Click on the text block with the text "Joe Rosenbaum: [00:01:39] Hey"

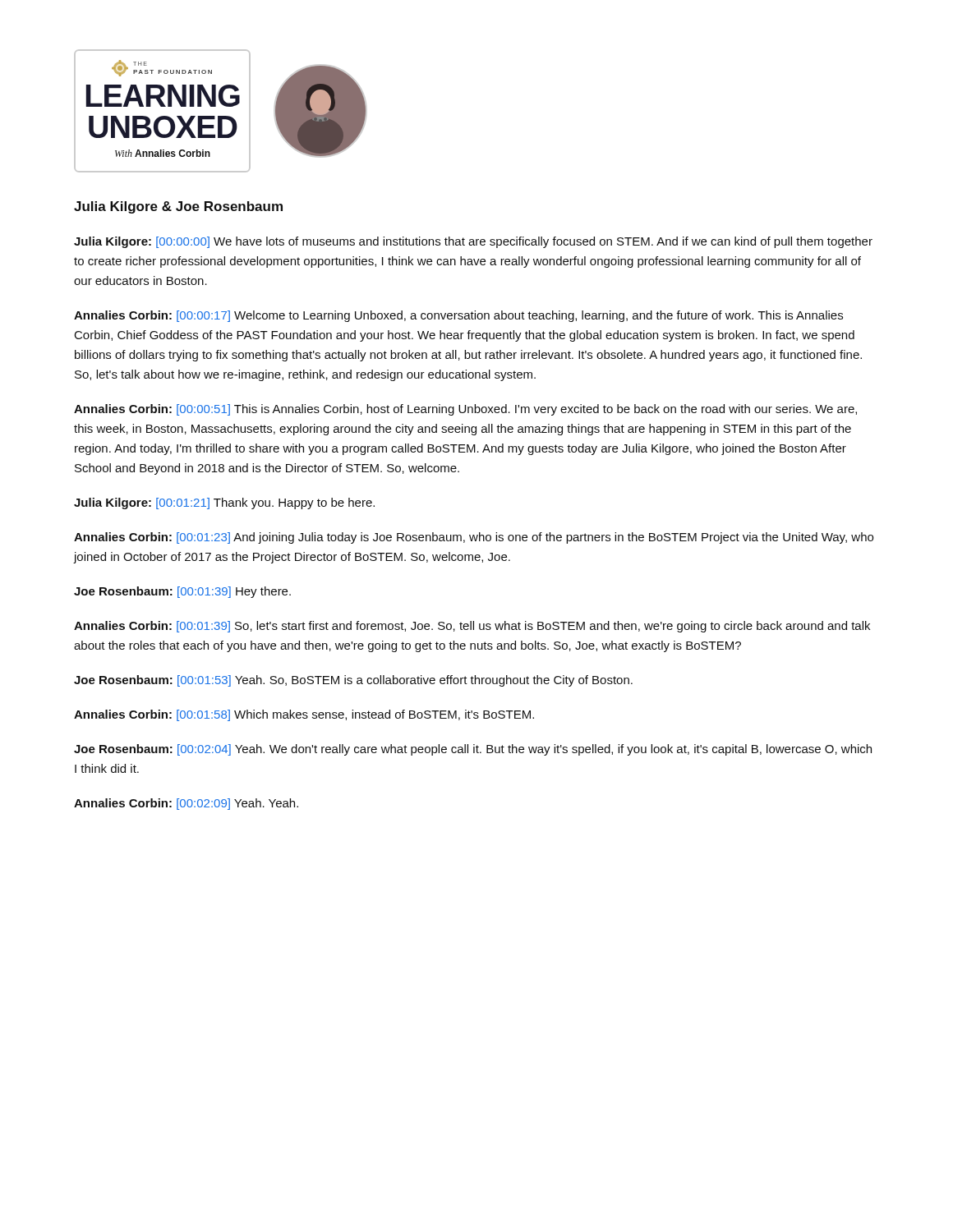tap(183, 591)
